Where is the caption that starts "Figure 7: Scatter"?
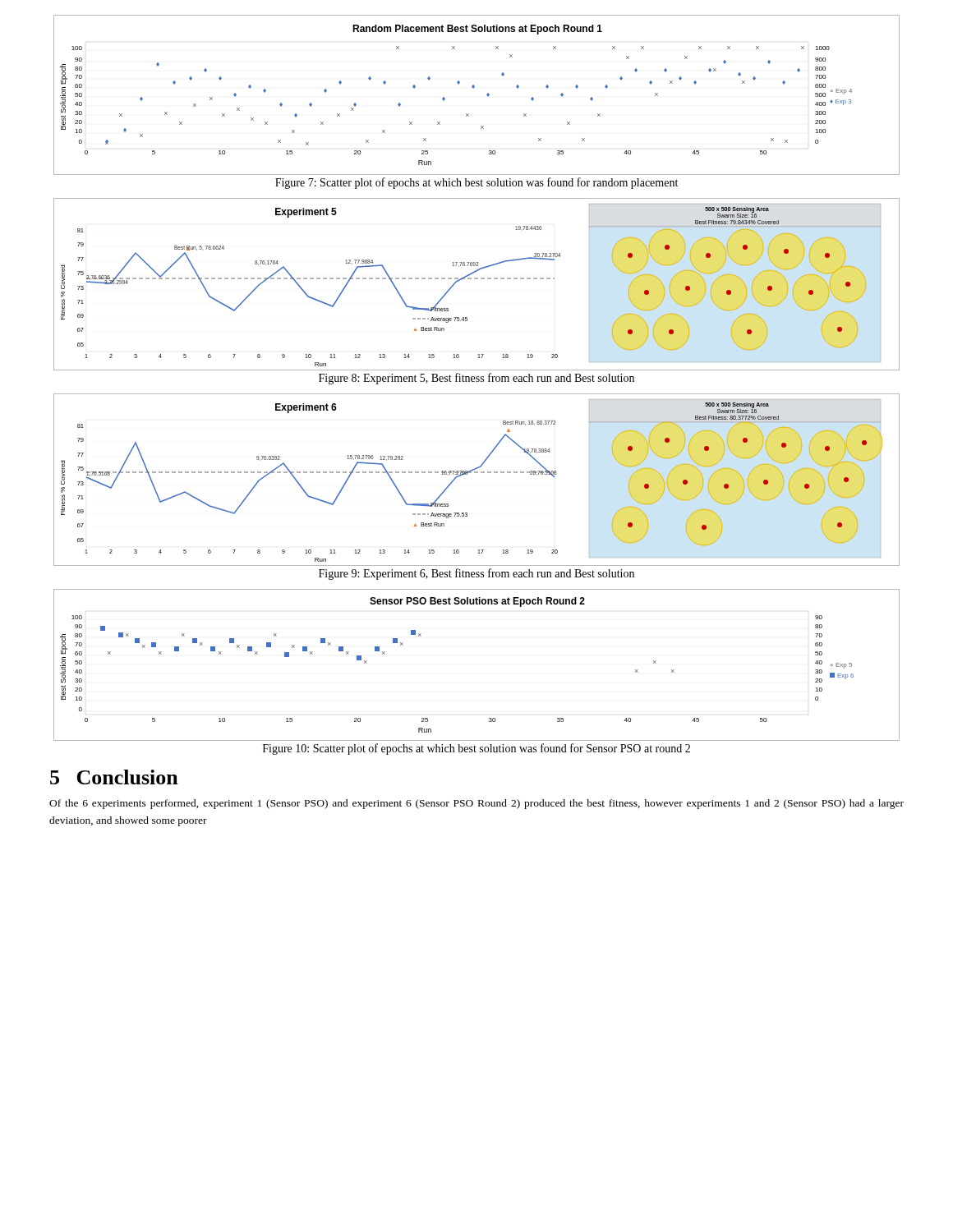This screenshot has height=1232, width=953. tap(476, 183)
